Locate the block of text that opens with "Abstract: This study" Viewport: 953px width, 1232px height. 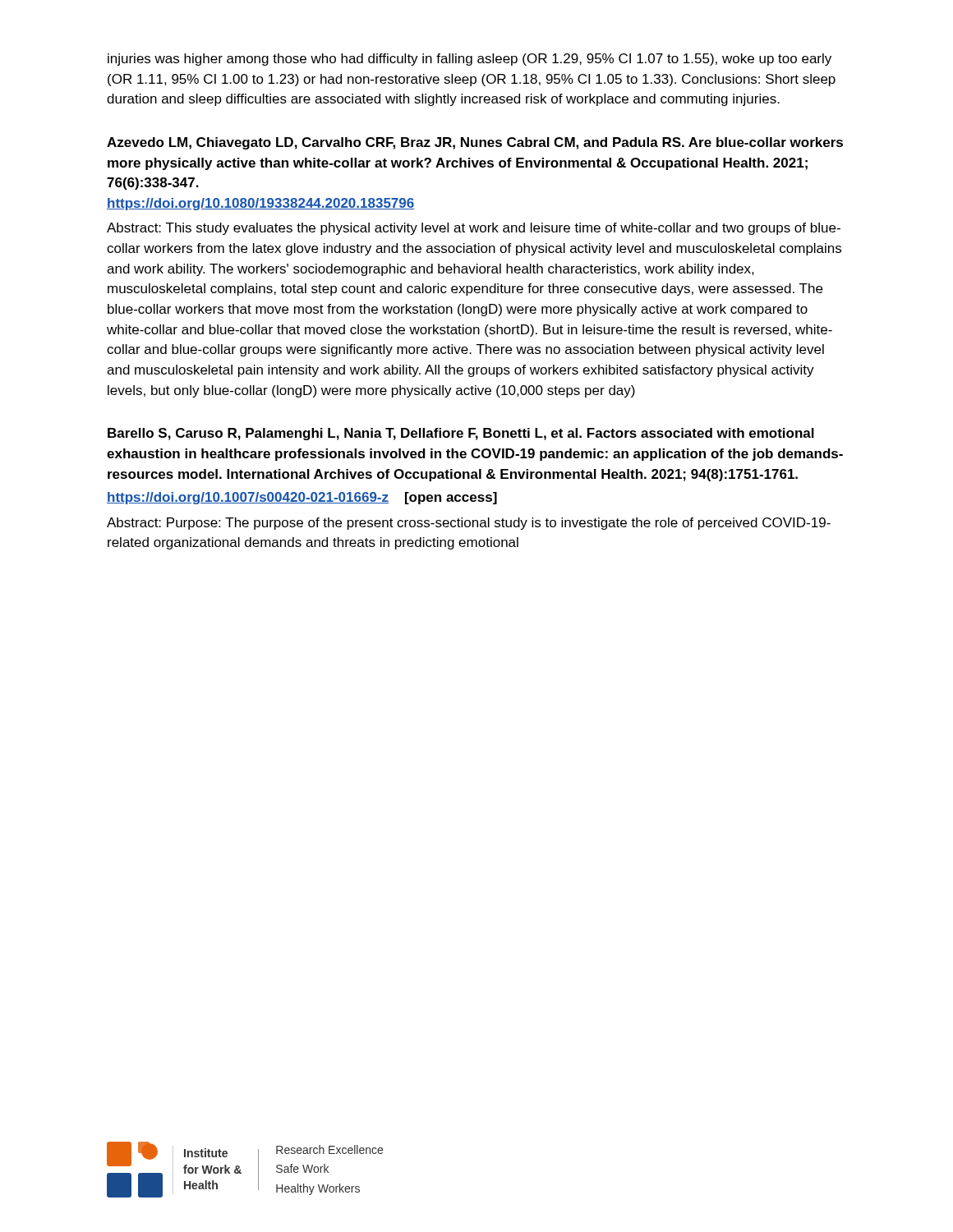tap(474, 309)
